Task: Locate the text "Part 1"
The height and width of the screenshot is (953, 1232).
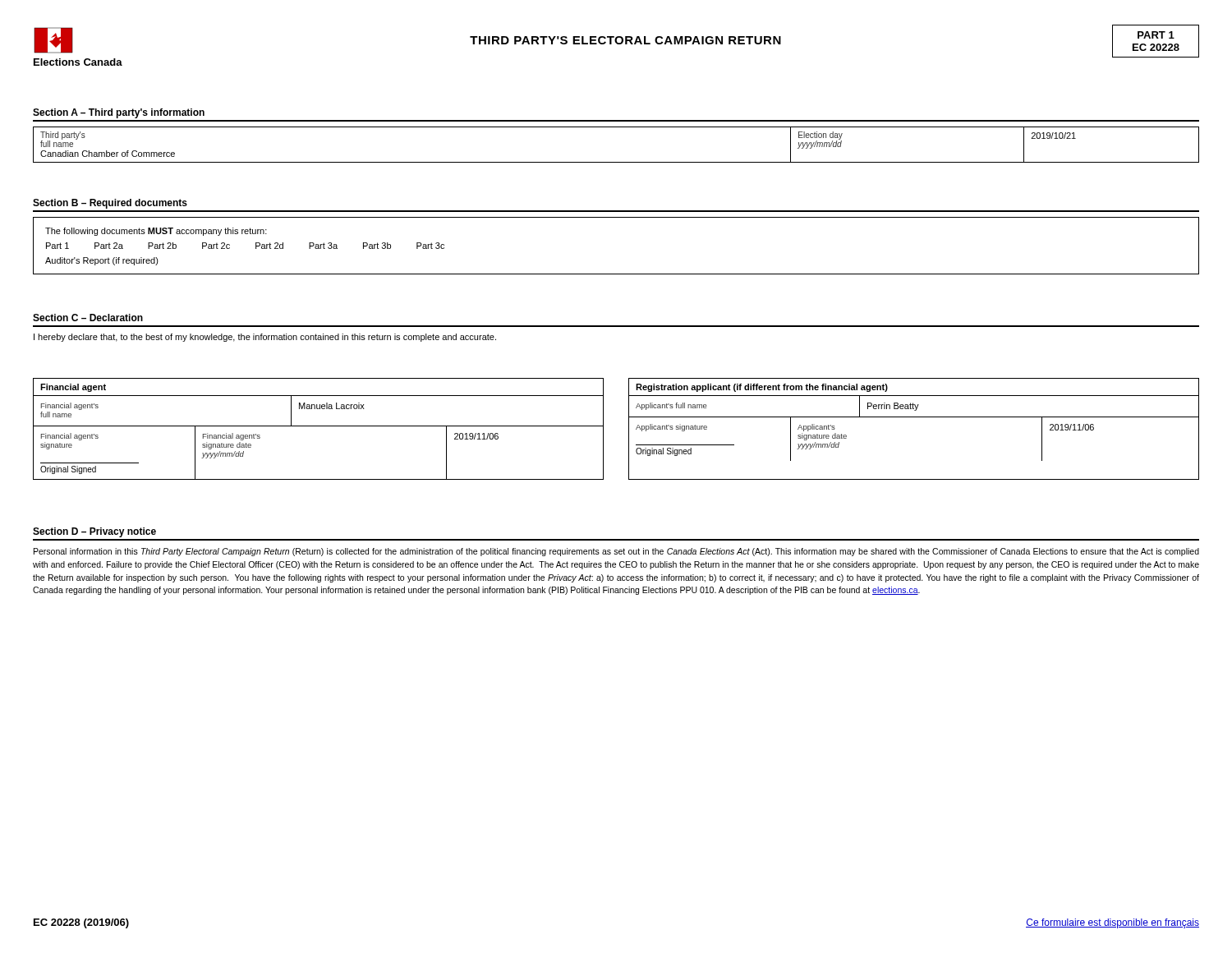Action: tap(57, 246)
